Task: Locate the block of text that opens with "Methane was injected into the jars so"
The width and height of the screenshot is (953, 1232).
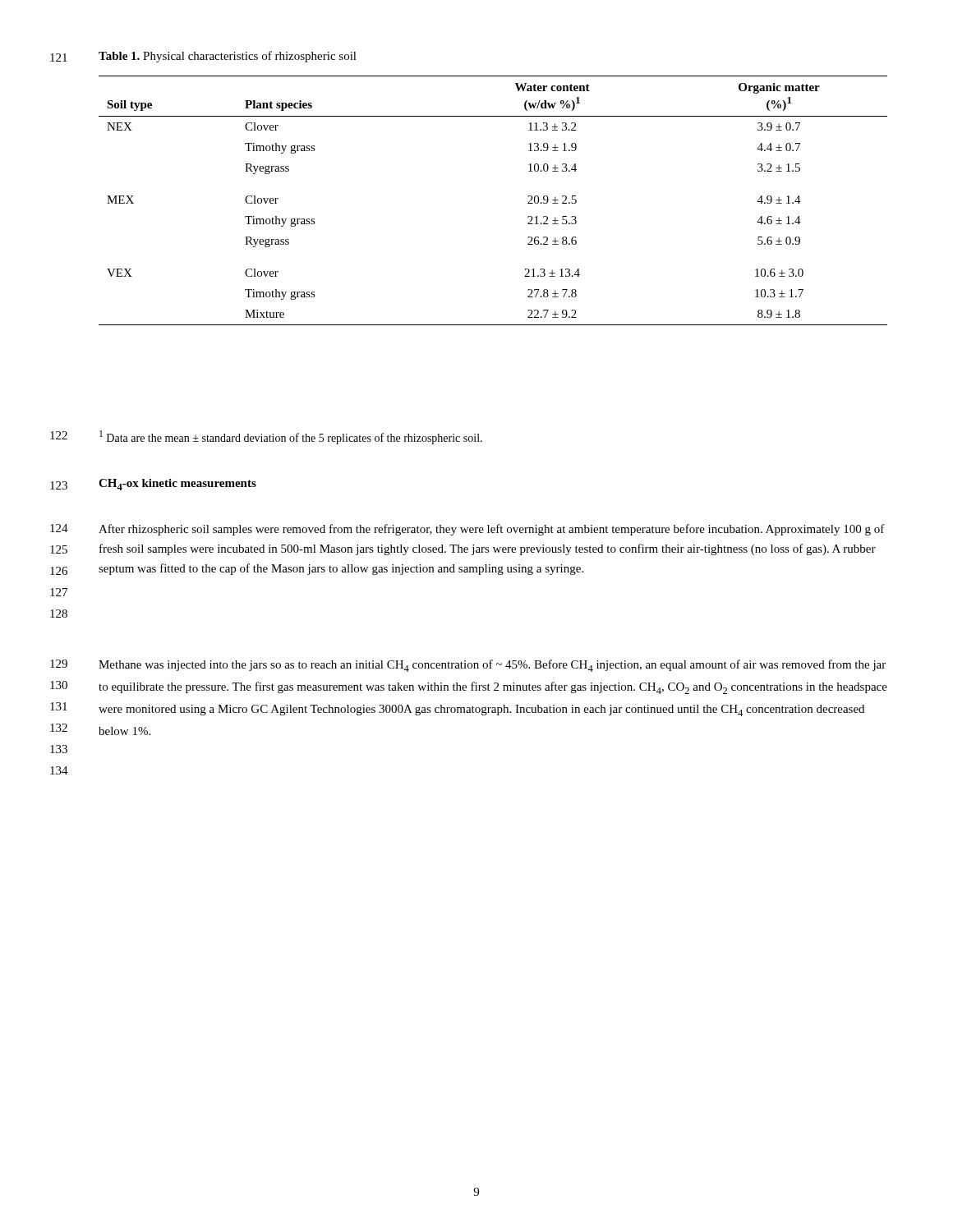Action: coord(493,698)
